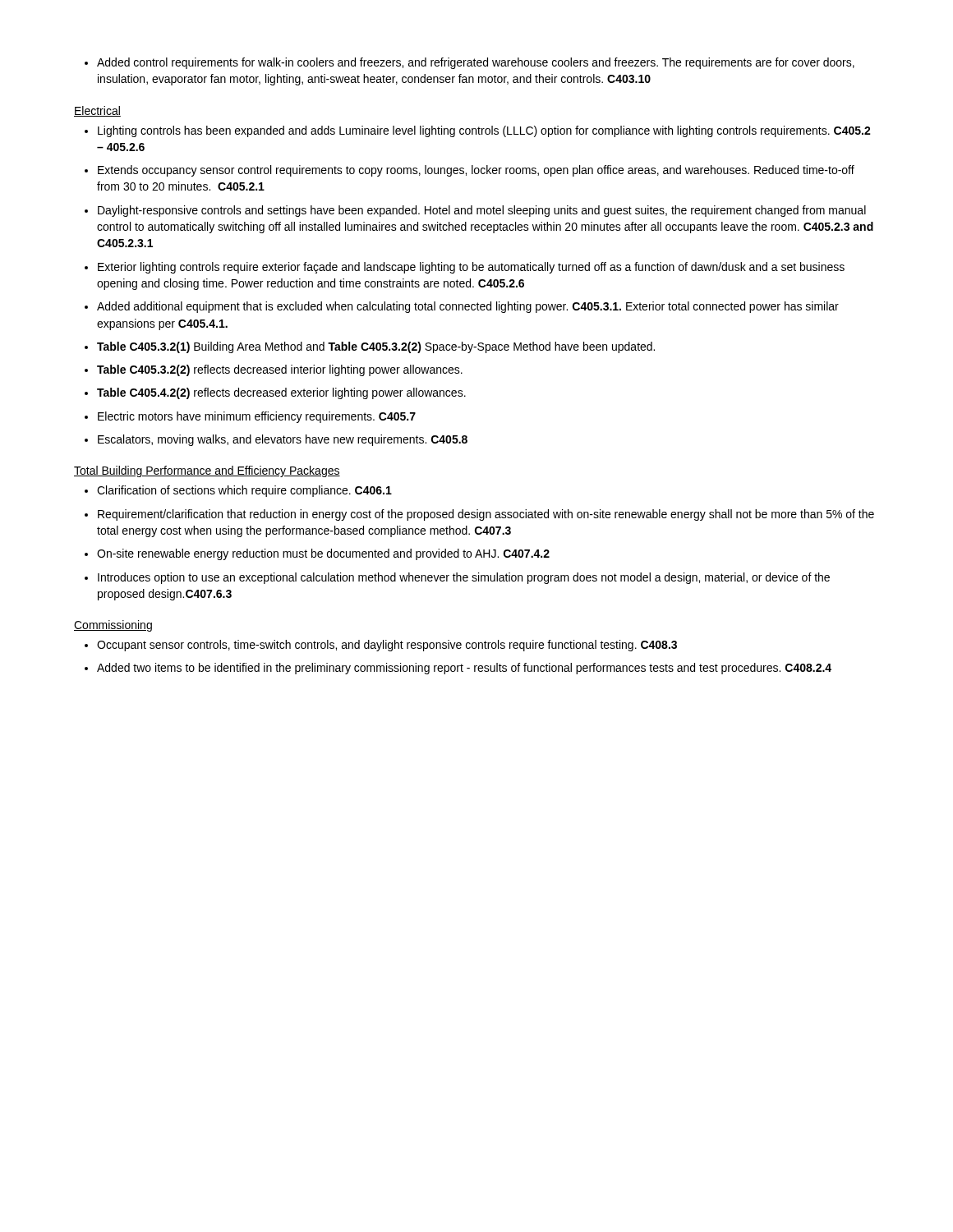Select the list item with the text "Lighting controls has been expanded and adds Luminaire"
This screenshot has width=953, height=1232.
pyautogui.click(x=484, y=139)
